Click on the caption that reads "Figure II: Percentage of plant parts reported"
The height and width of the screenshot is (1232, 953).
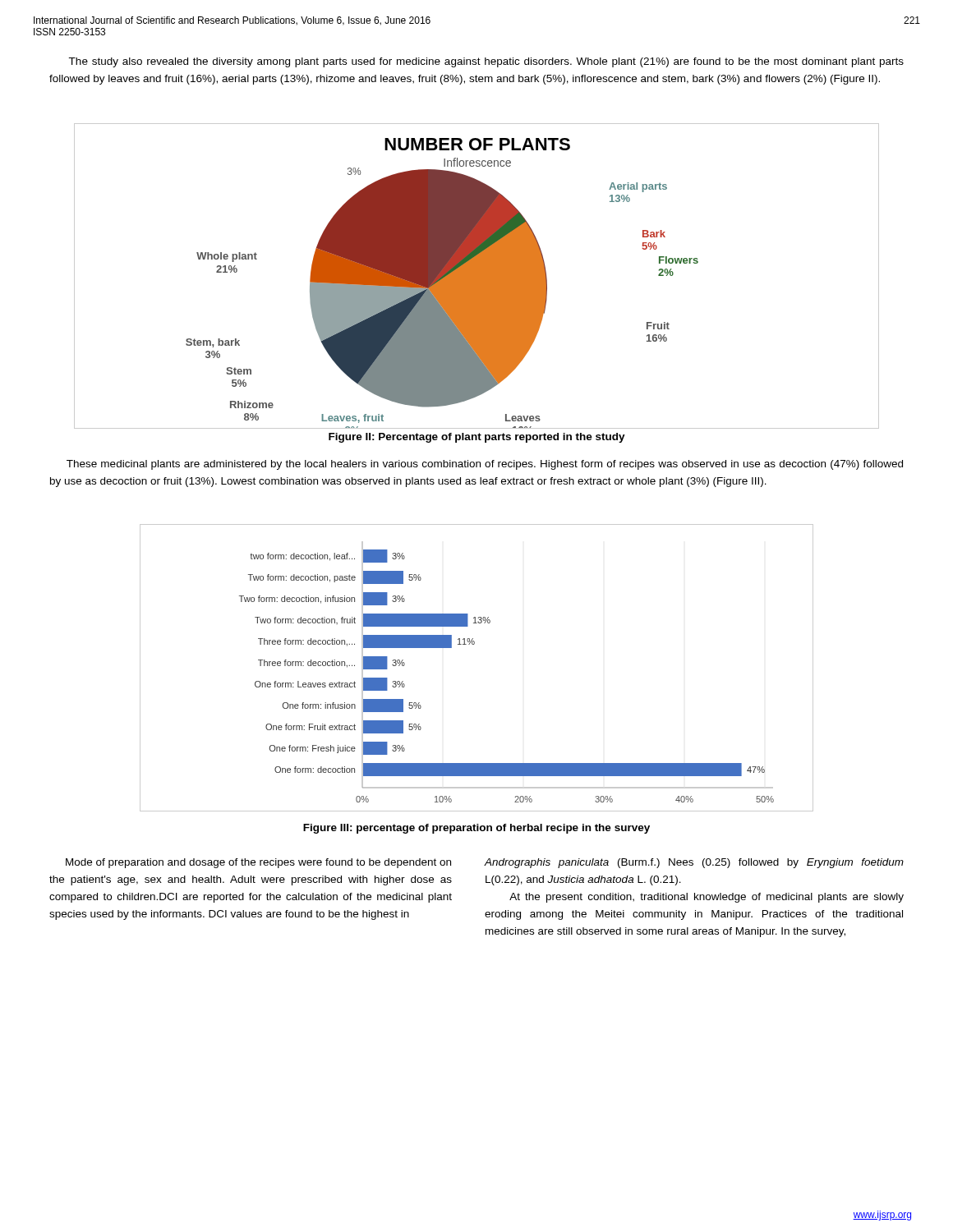(476, 436)
